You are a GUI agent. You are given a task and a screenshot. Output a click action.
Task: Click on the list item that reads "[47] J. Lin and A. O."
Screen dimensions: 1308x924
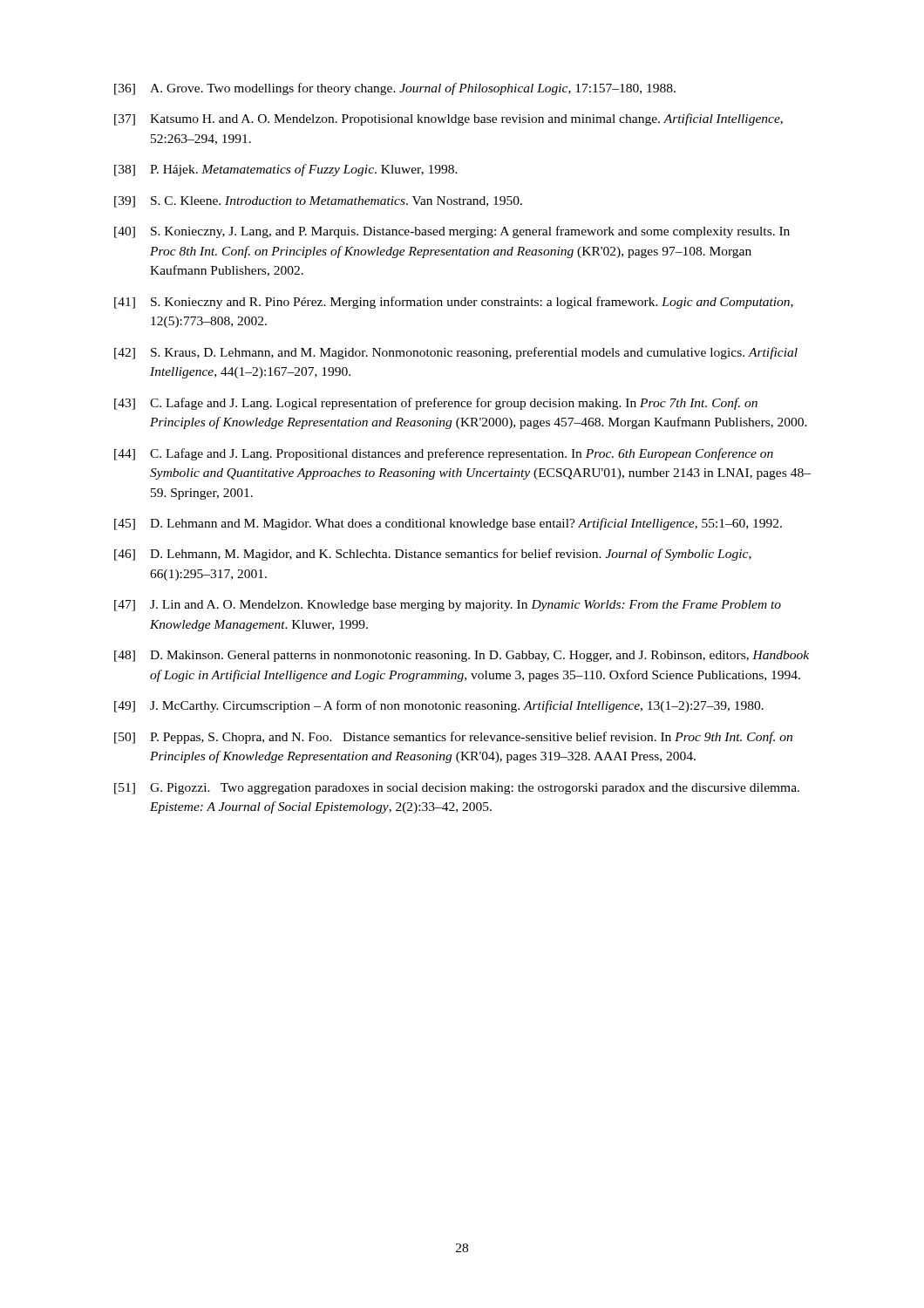pyautogui.click(x=462, y=615)
